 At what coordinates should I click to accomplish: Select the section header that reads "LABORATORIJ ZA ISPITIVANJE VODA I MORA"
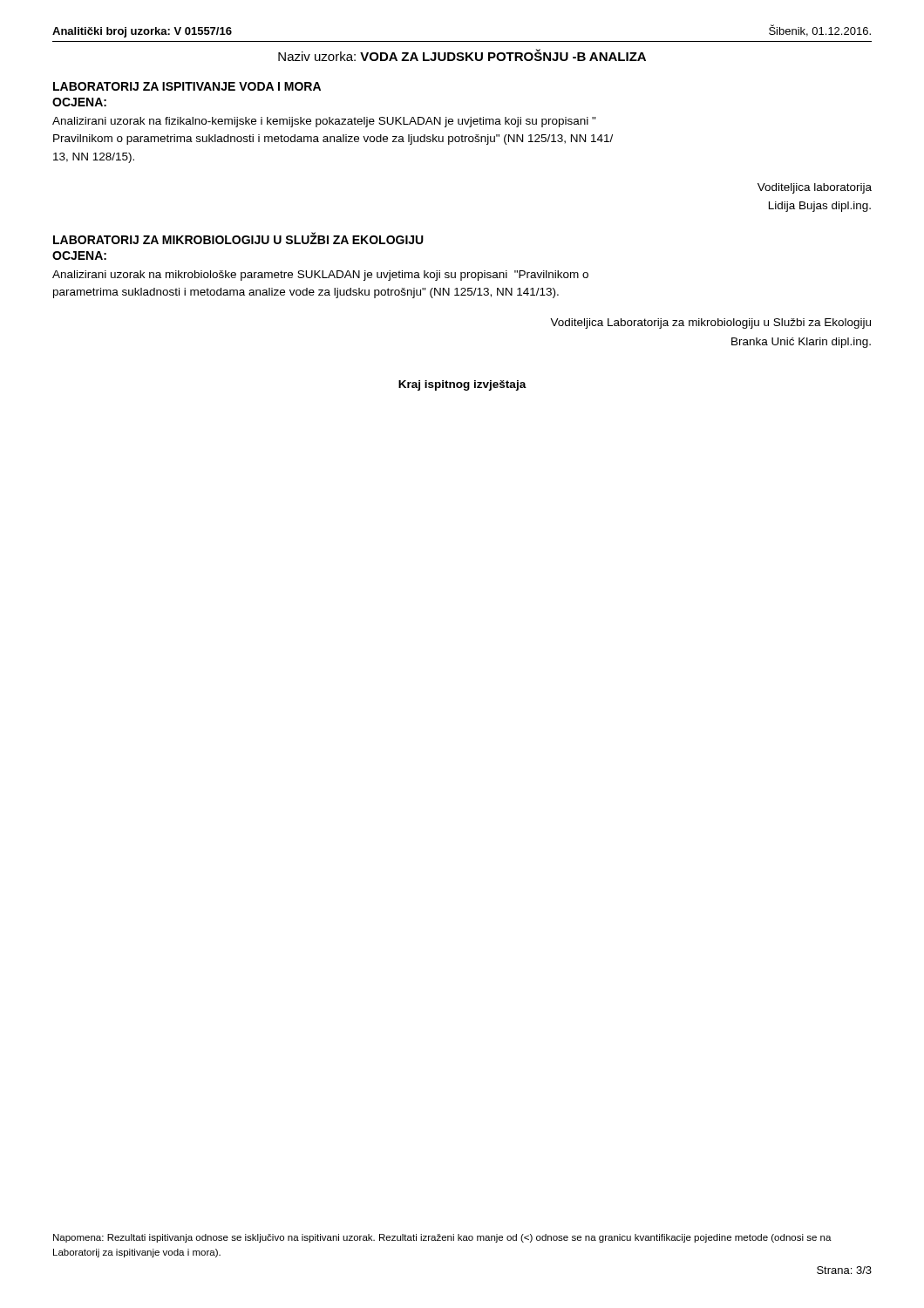click(187, 86)
